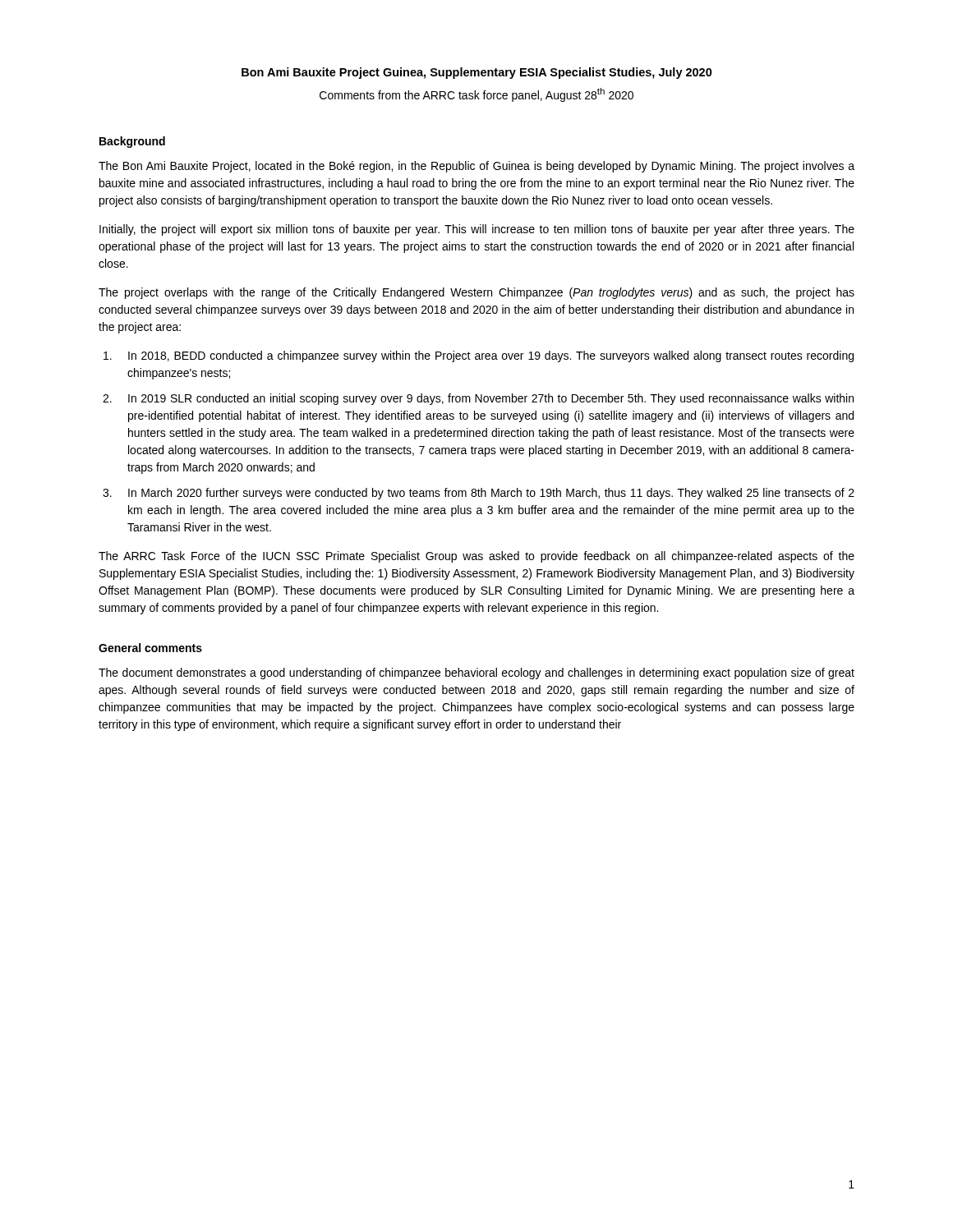
Task: Locate the block of text that opens with "The document demonstrates a good understanding of"
Action: [476, 698]
